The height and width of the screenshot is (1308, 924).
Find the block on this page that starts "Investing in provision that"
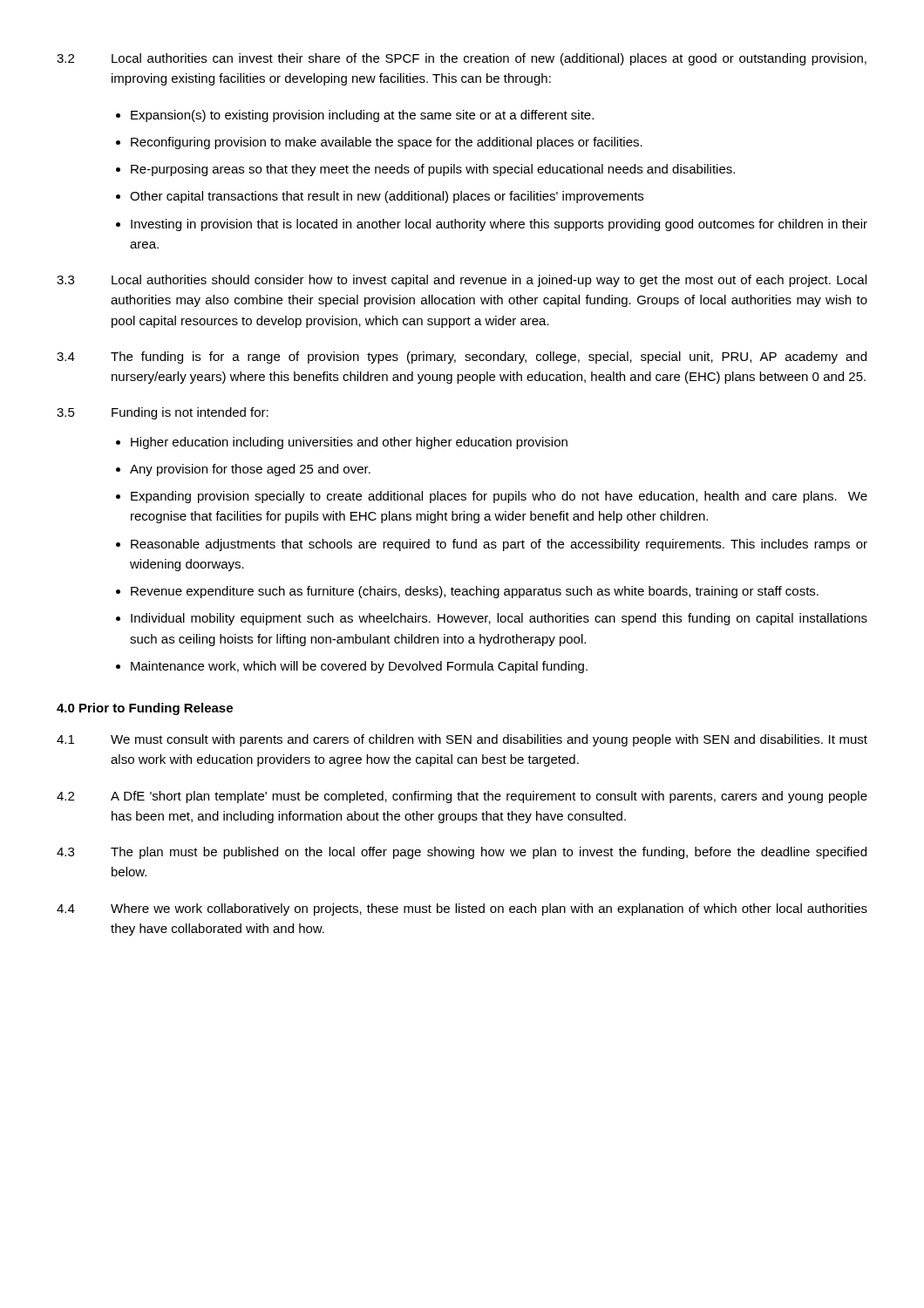(x=499, y=233)
